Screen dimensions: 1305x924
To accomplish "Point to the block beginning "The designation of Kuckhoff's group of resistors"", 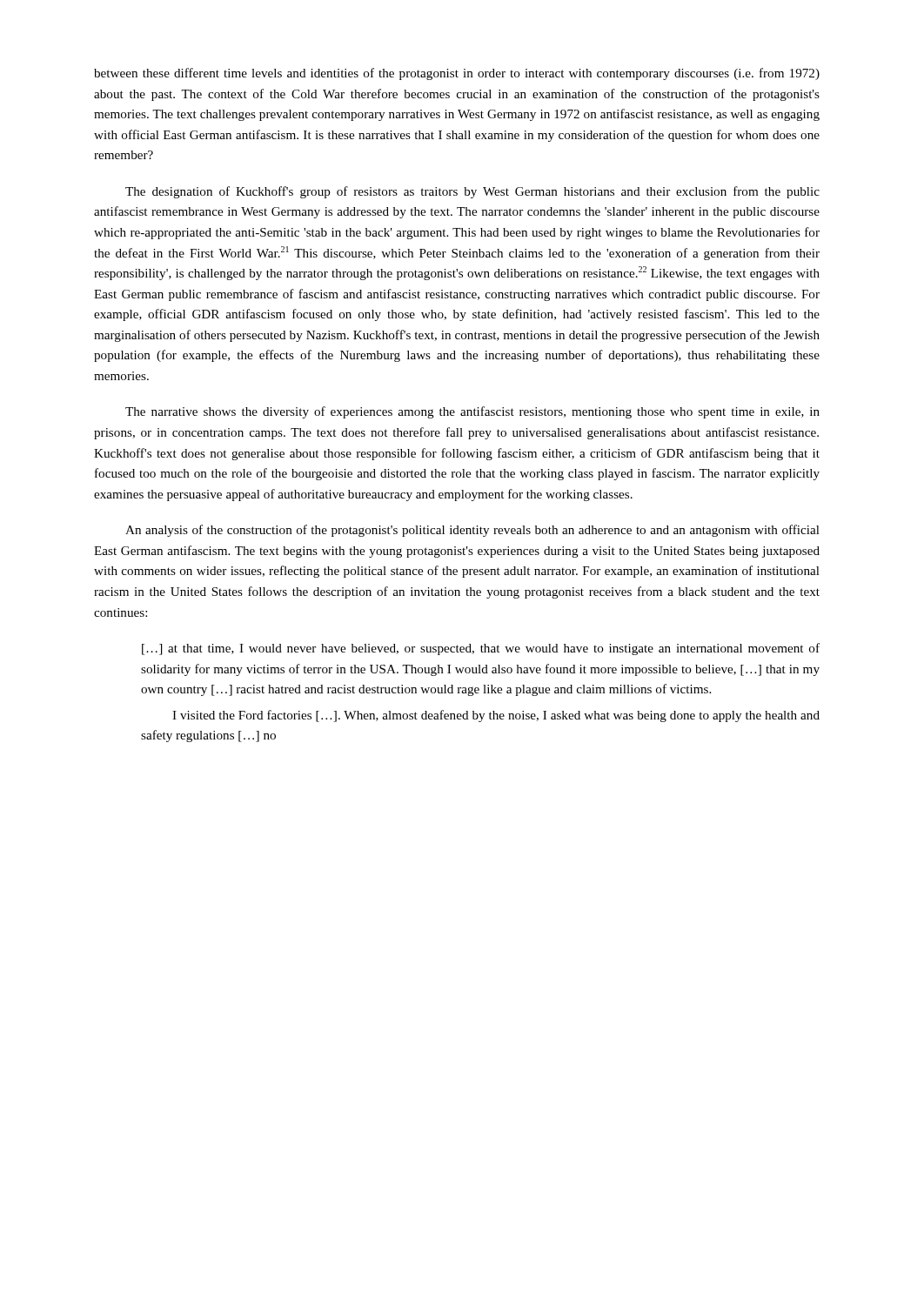I will coord(457,283).
